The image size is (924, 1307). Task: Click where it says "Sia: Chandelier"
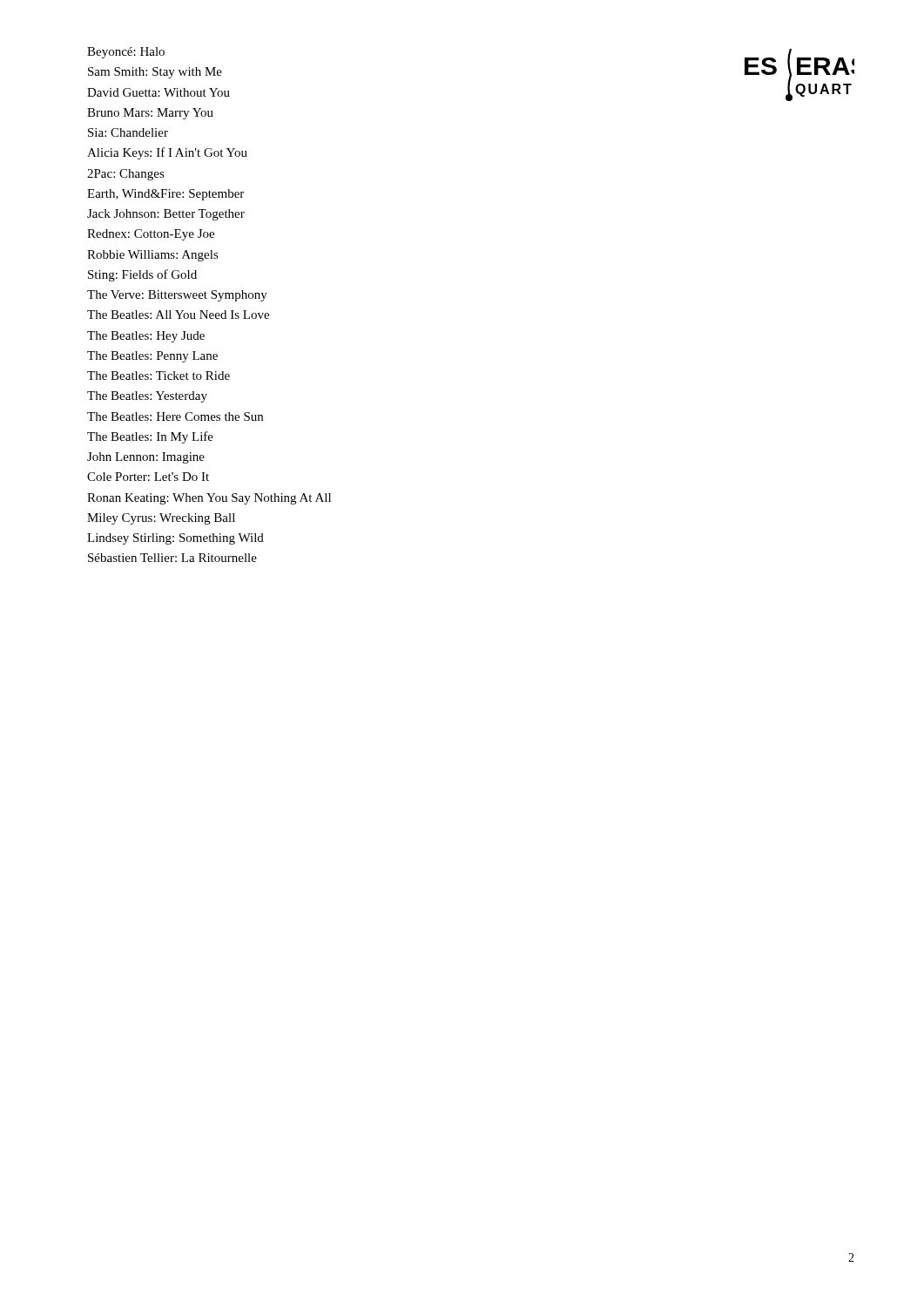[128, 132]
